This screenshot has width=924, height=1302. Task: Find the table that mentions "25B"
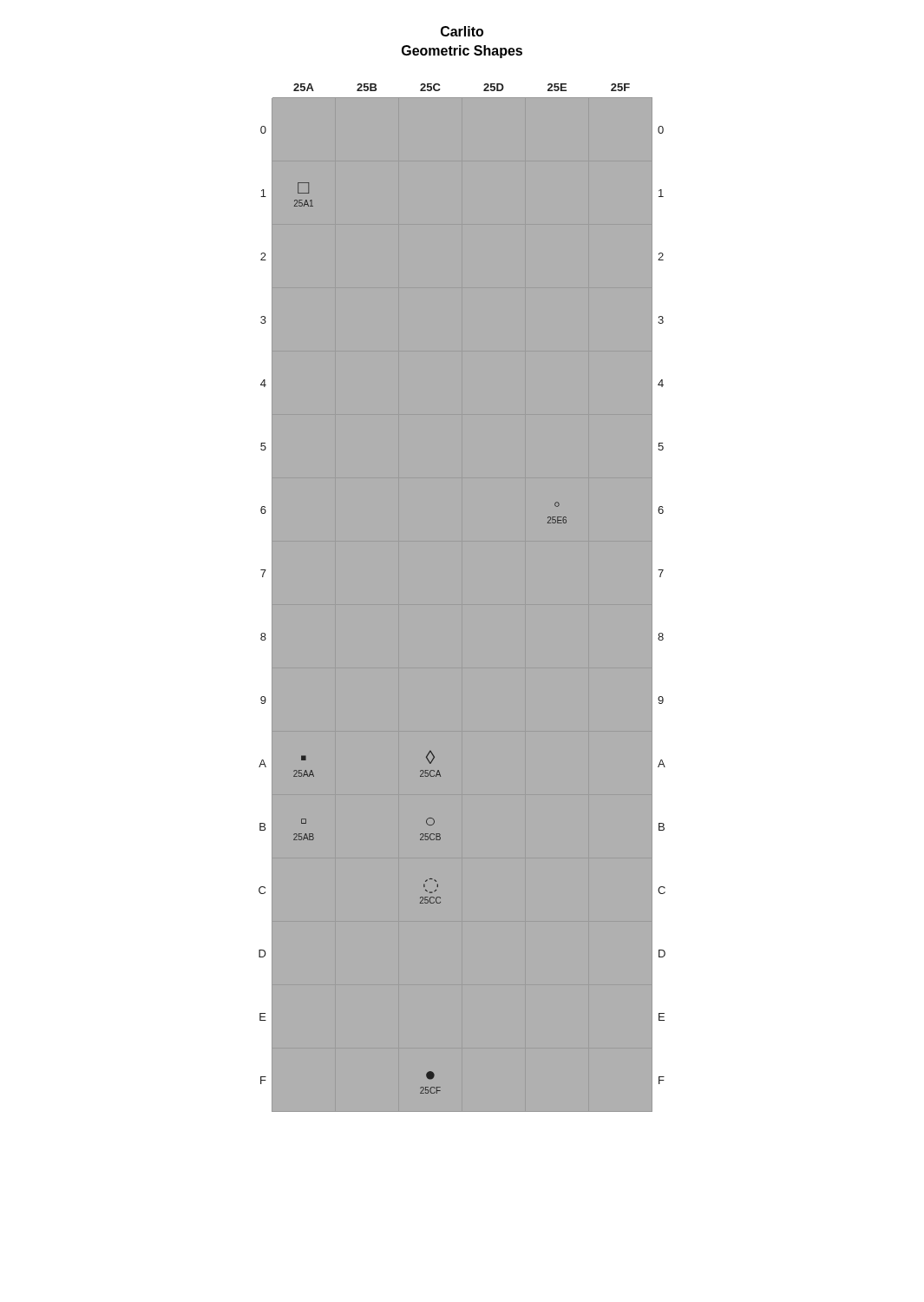coord(462,589)
